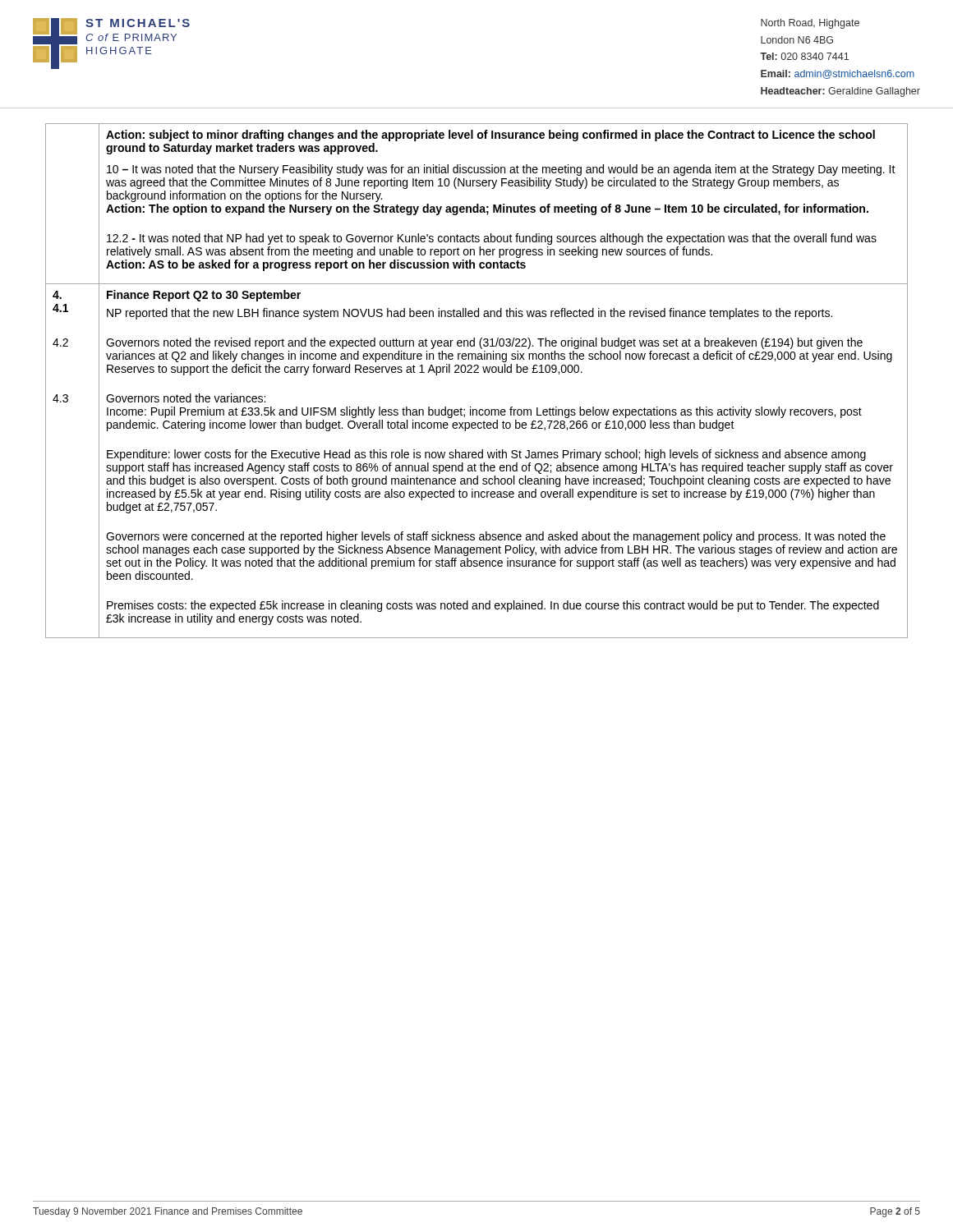Locate the text block containing "Governors were concerned at the reported higher"
The image size is (953, 1232).
coord(503,556)
